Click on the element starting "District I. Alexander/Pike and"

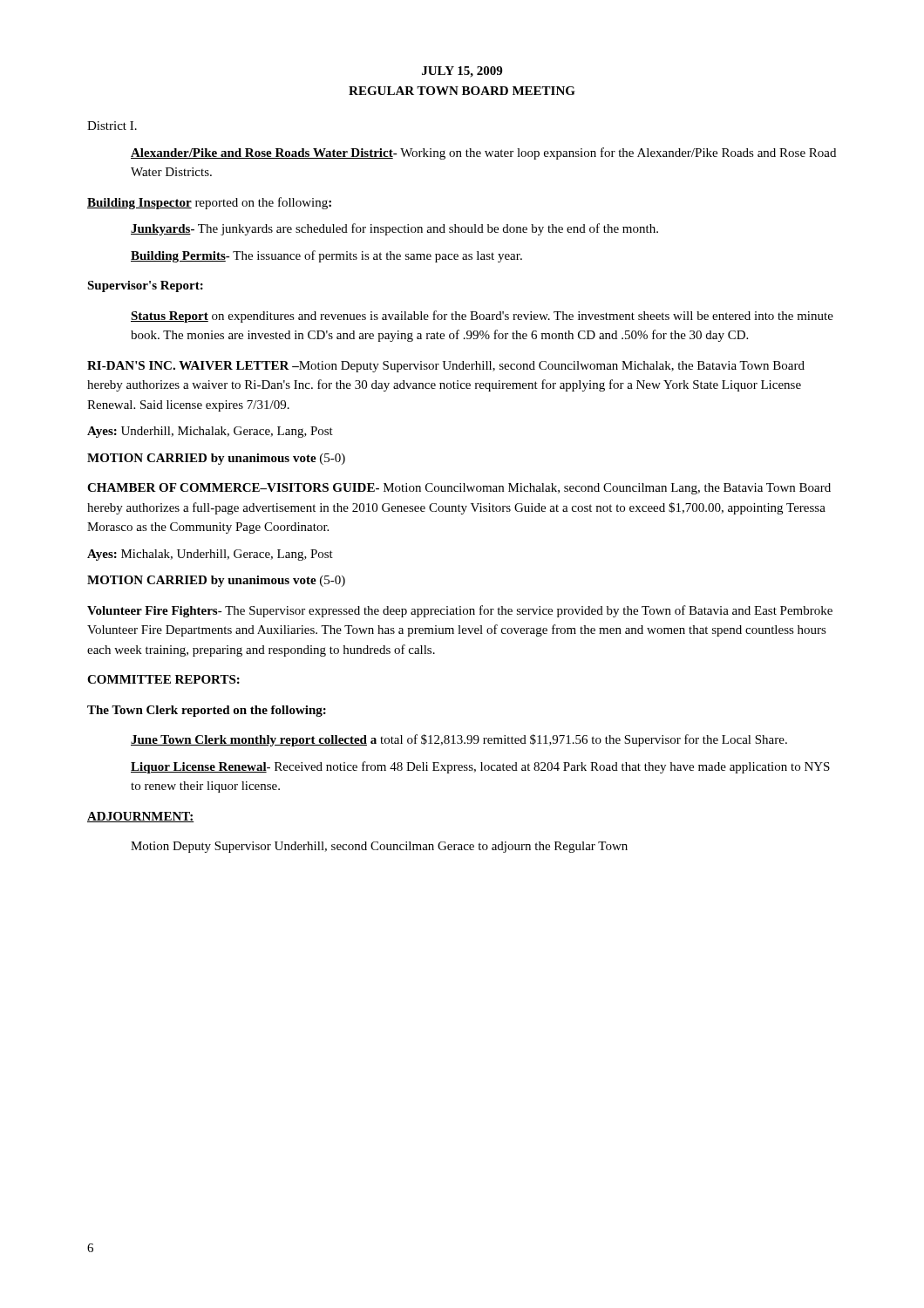pyautogui.click(x=462, y=149)
